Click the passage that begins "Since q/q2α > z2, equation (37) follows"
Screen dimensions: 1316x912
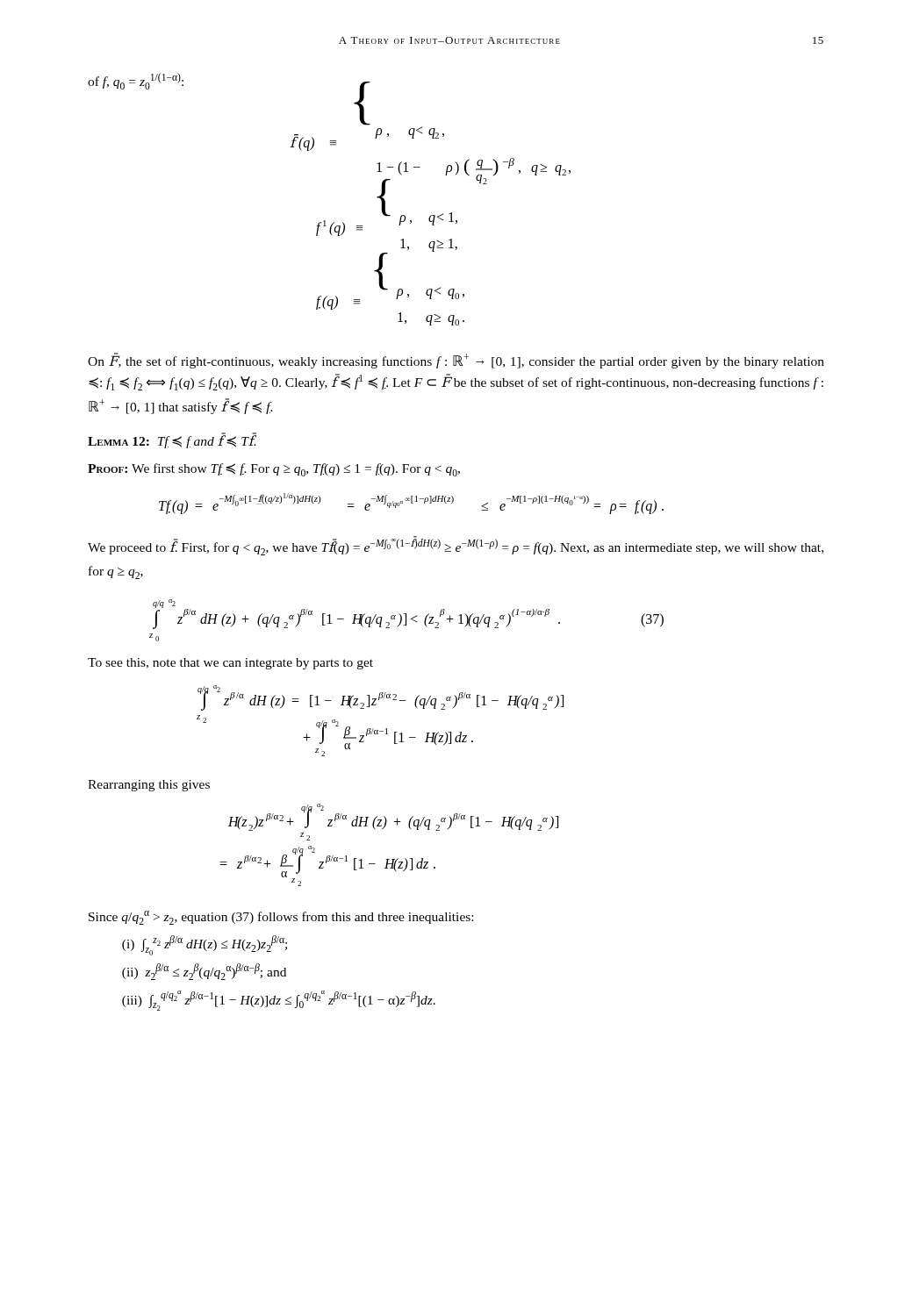click(x=281, y=917)
